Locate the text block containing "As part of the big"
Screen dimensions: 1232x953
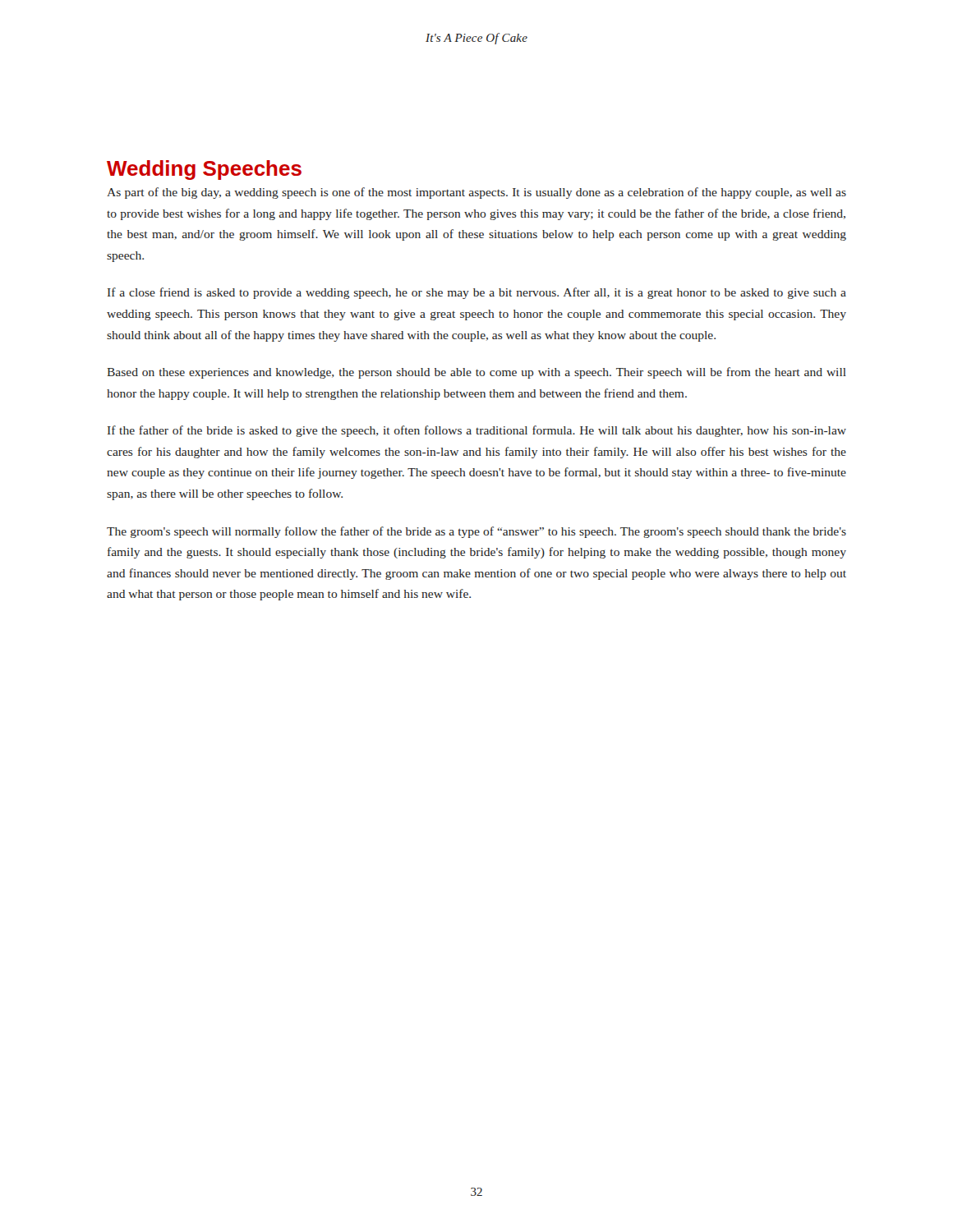(476, 223)
